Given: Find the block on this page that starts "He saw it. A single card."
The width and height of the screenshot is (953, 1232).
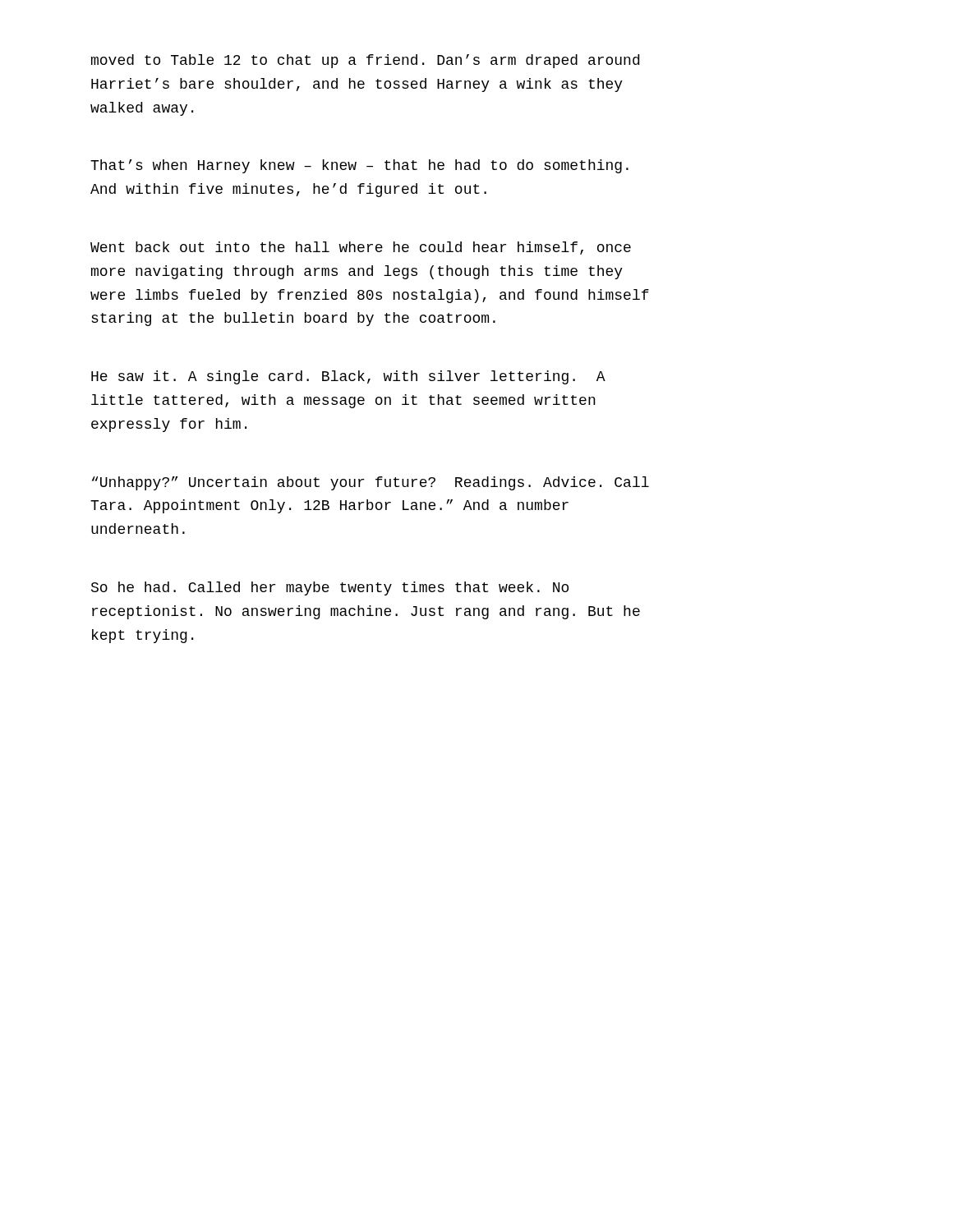Looking at the screenshot, I should coord(348,401).
